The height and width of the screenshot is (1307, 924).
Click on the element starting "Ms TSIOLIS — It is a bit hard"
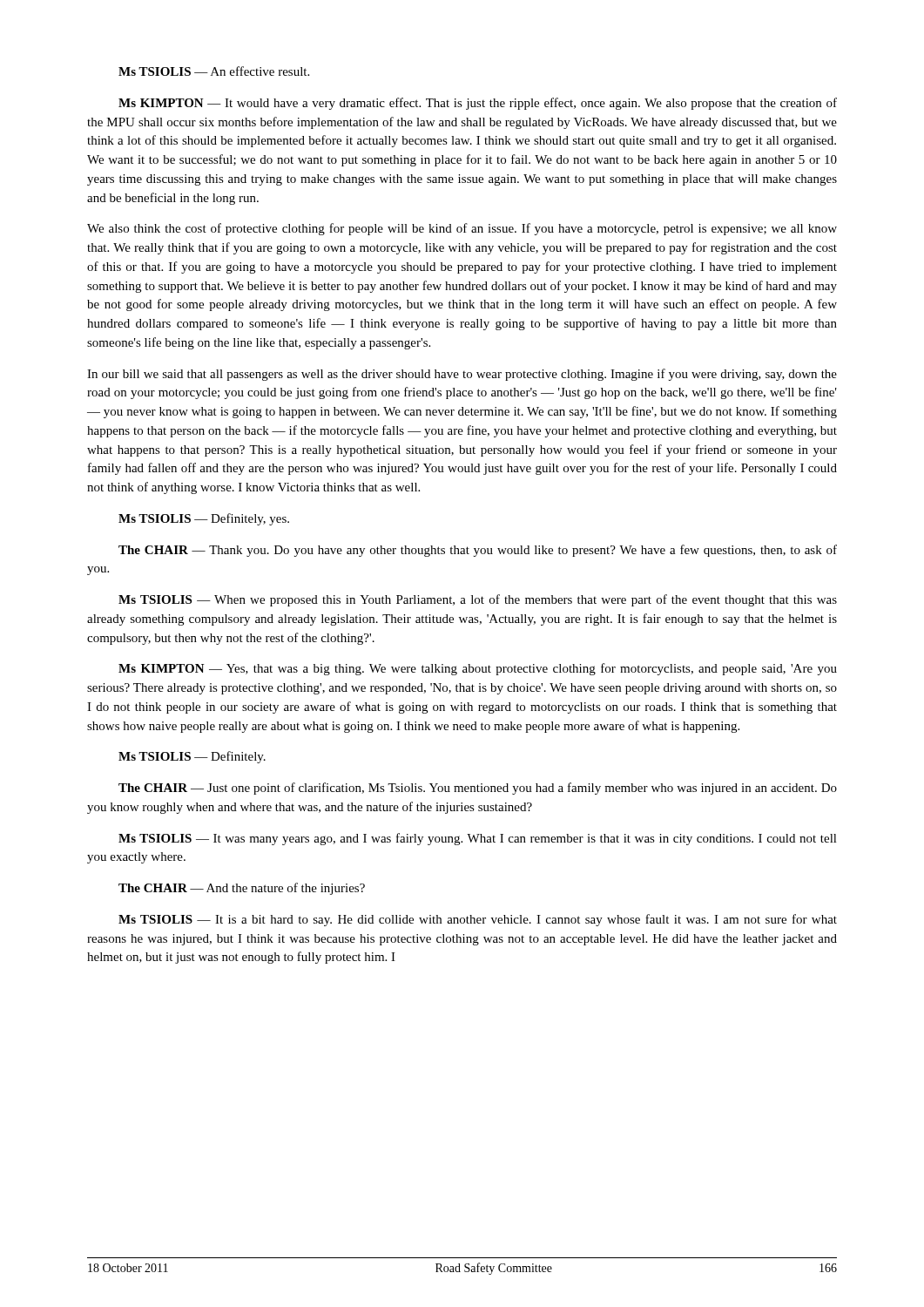point(462,938)
